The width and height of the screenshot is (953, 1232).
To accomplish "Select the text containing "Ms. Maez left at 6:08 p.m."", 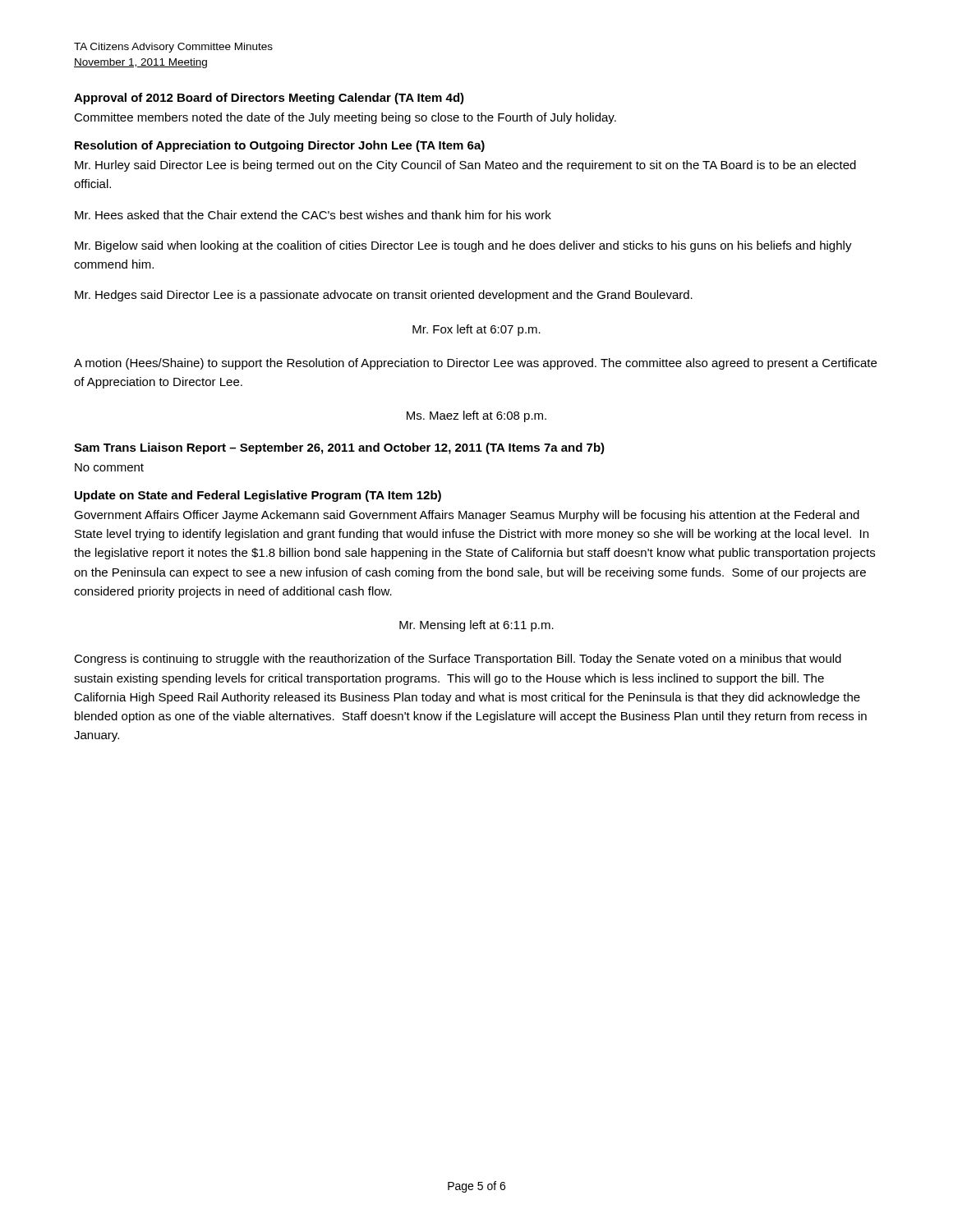I will [x=476, y=415].
